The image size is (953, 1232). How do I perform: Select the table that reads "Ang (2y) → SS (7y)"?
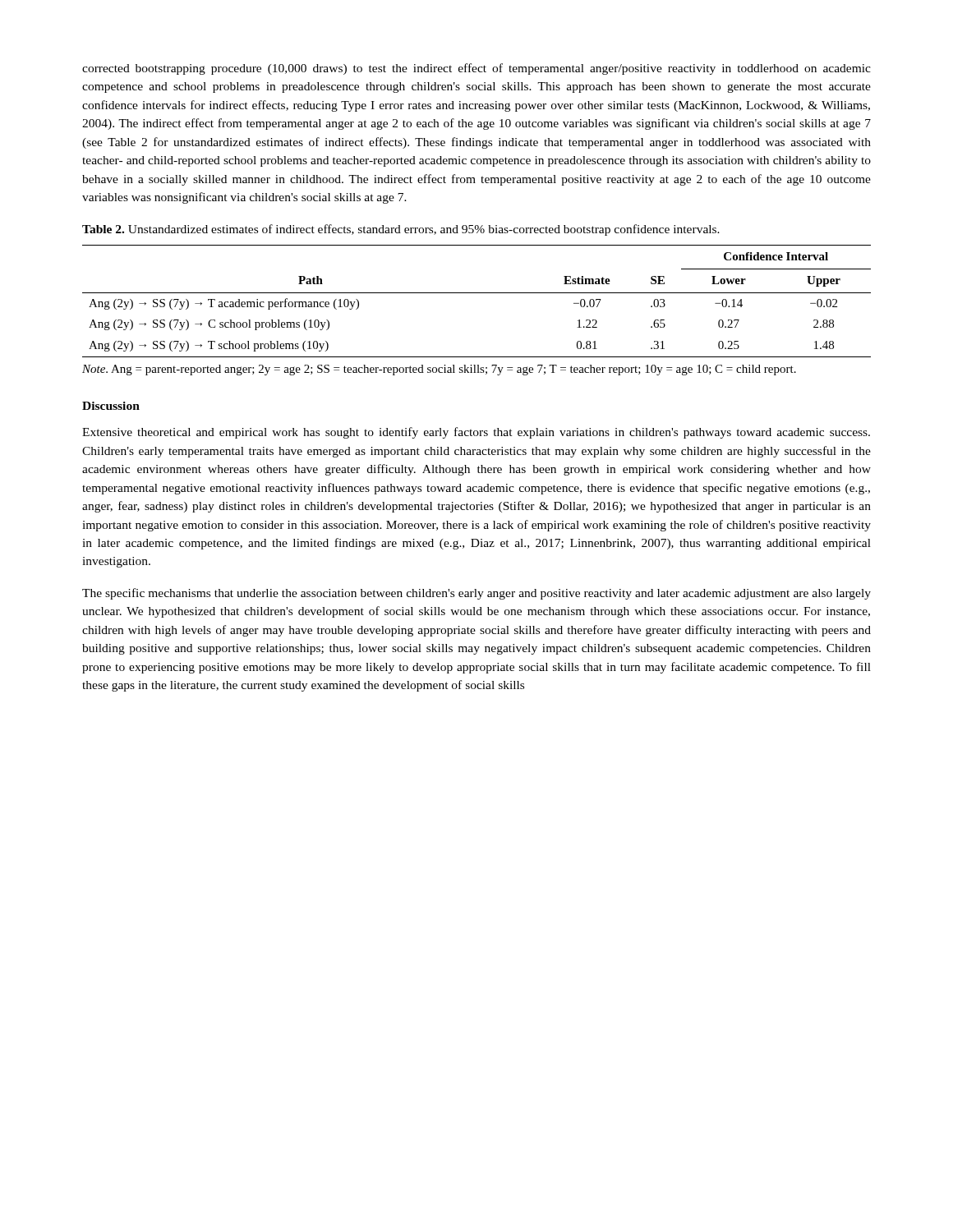[x=476, y=301]
